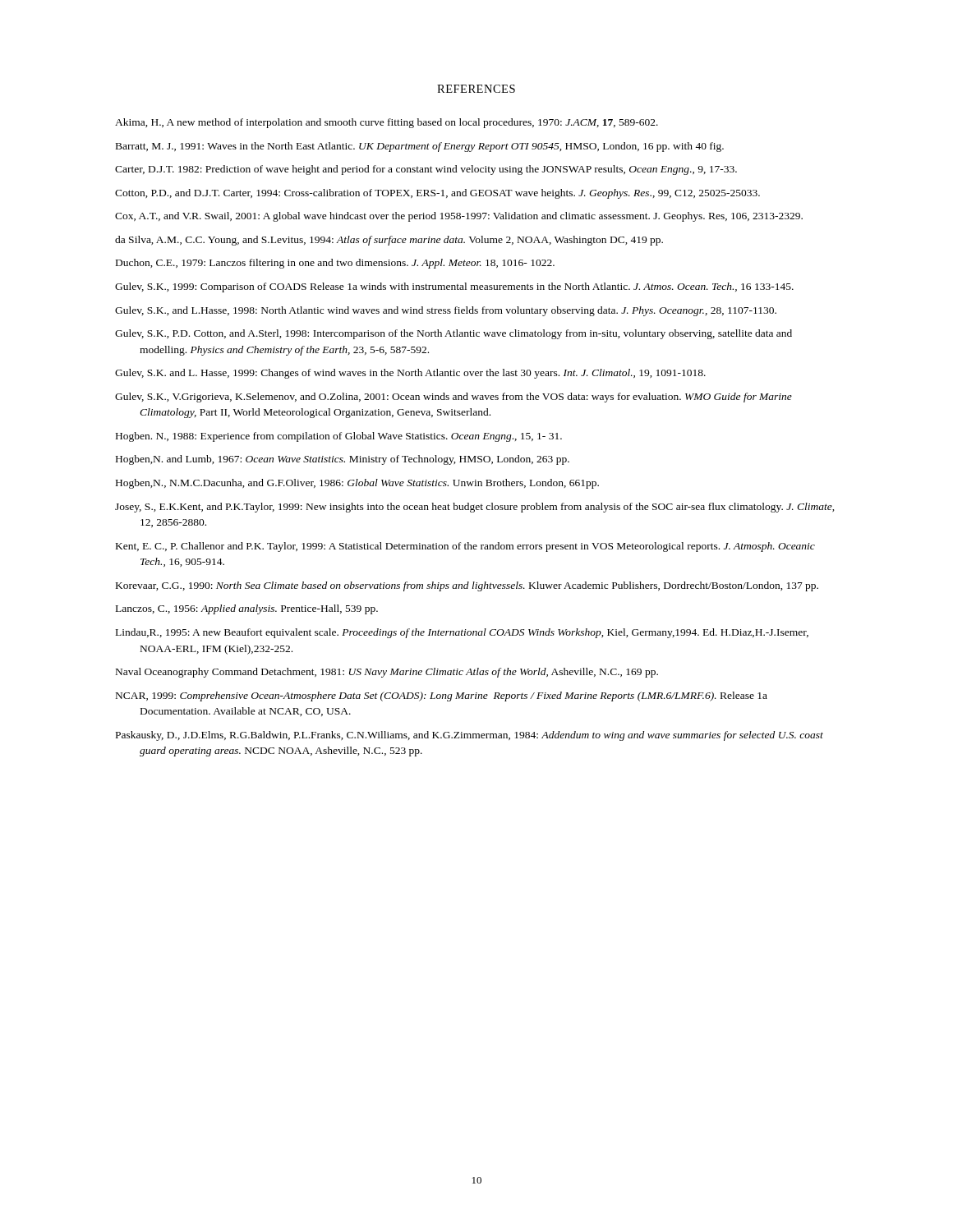
Task: Click on the passage starting "Kent, E. C., P."
Action: pyautogui.click(x=465, y=554)
